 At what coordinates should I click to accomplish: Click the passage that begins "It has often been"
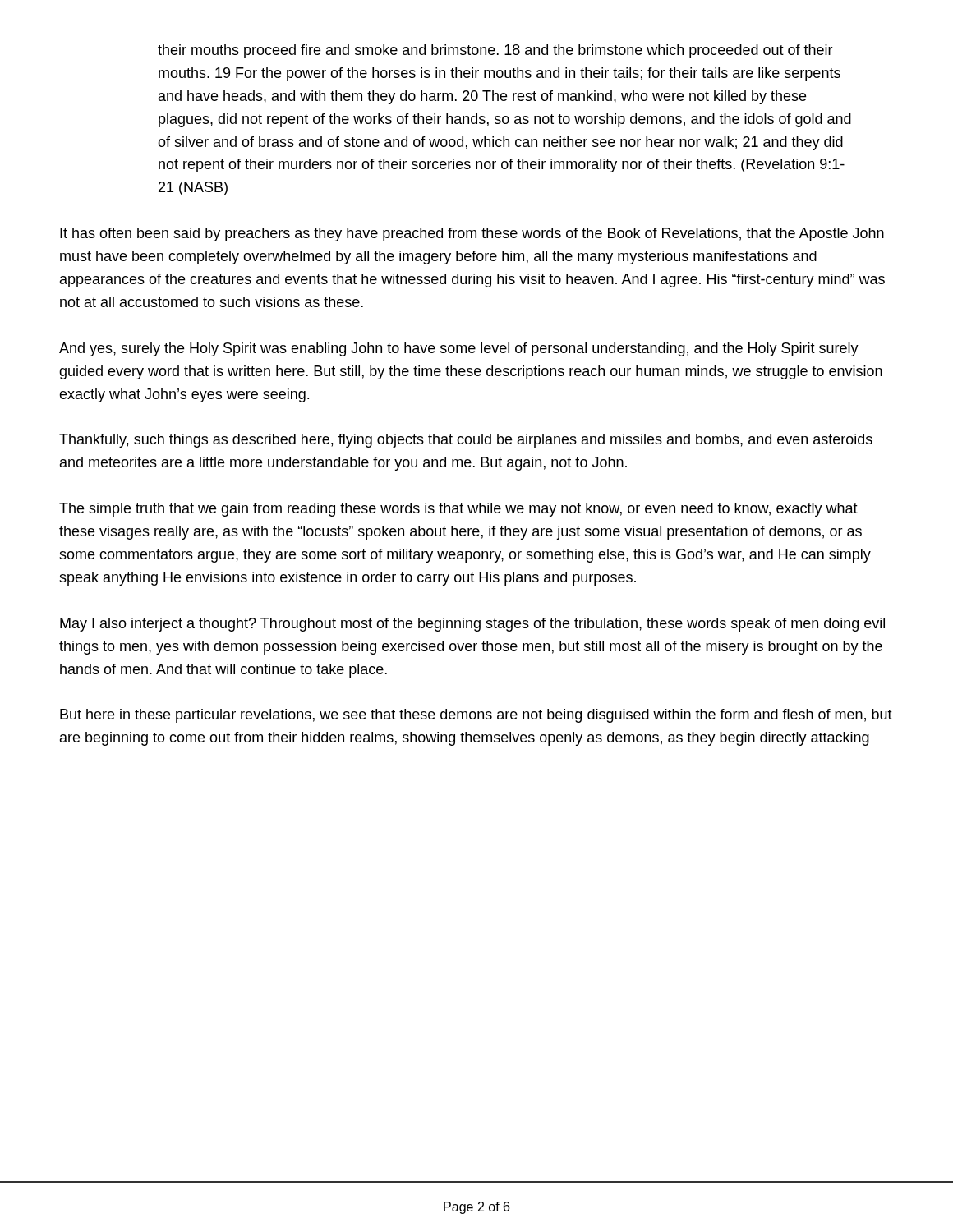[x=472, y=268]
